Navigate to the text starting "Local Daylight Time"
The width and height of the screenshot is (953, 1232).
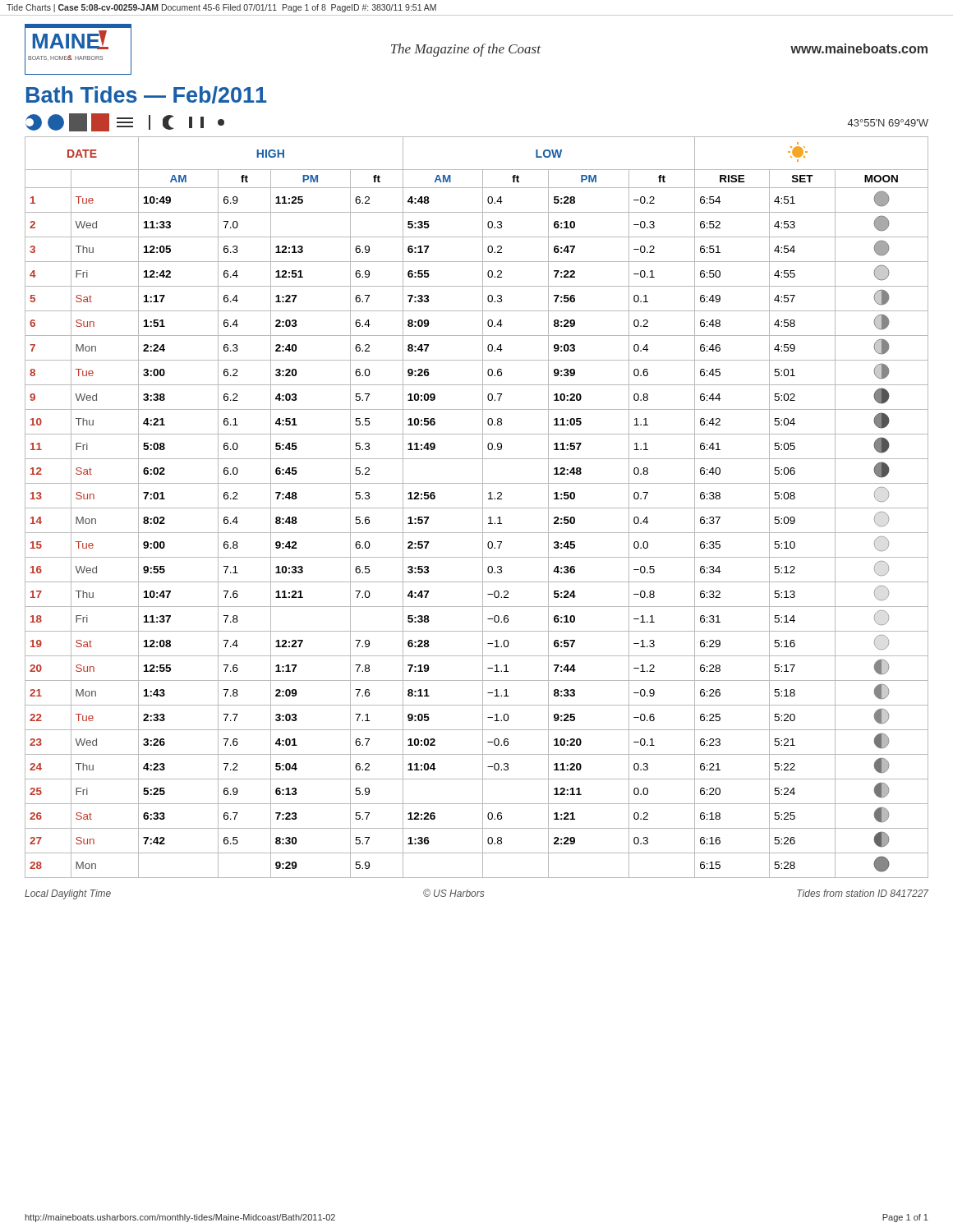[x=68, y=894]
